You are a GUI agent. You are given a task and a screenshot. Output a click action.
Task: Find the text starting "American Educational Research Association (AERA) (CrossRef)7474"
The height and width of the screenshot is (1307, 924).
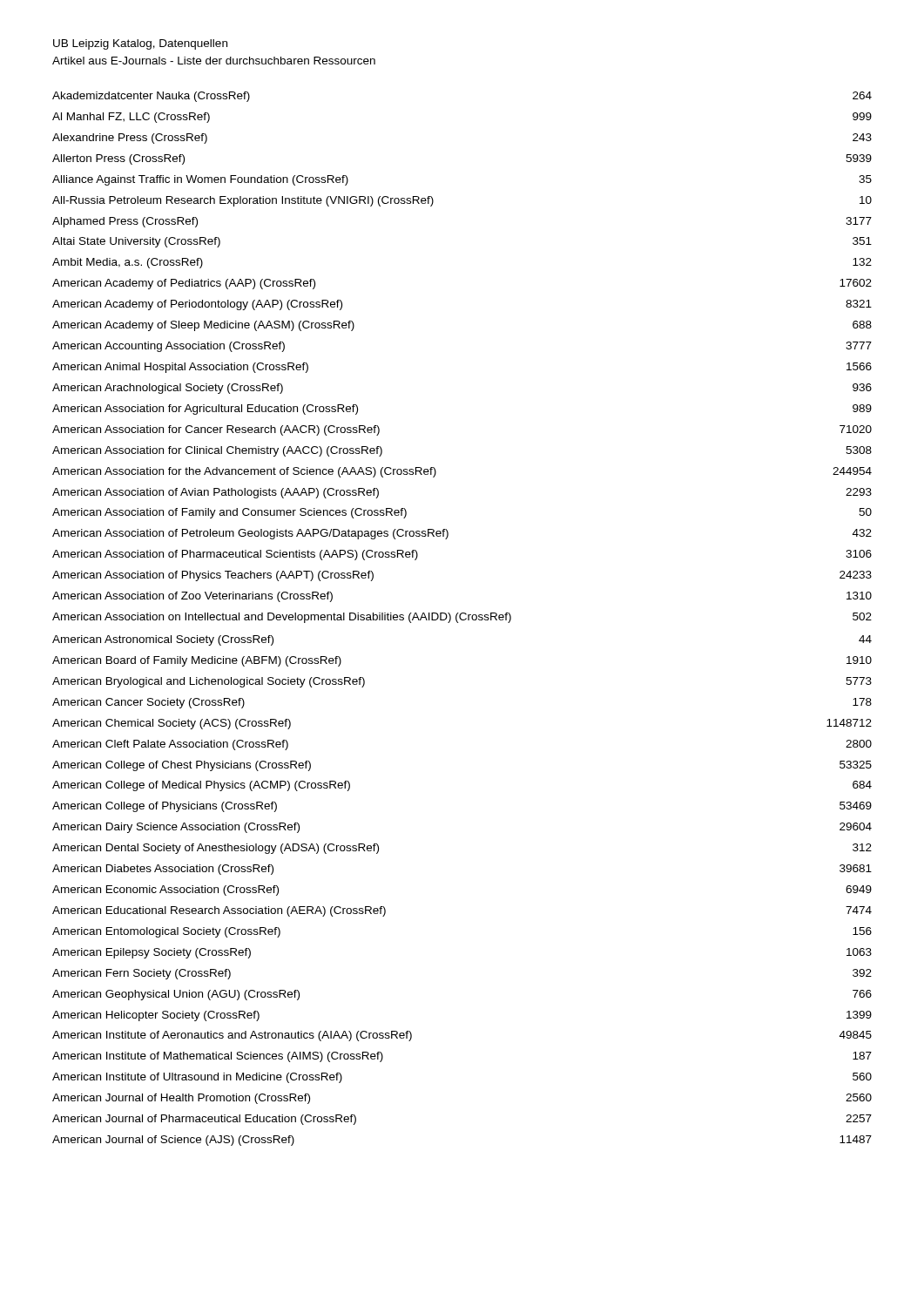(216, 911)
